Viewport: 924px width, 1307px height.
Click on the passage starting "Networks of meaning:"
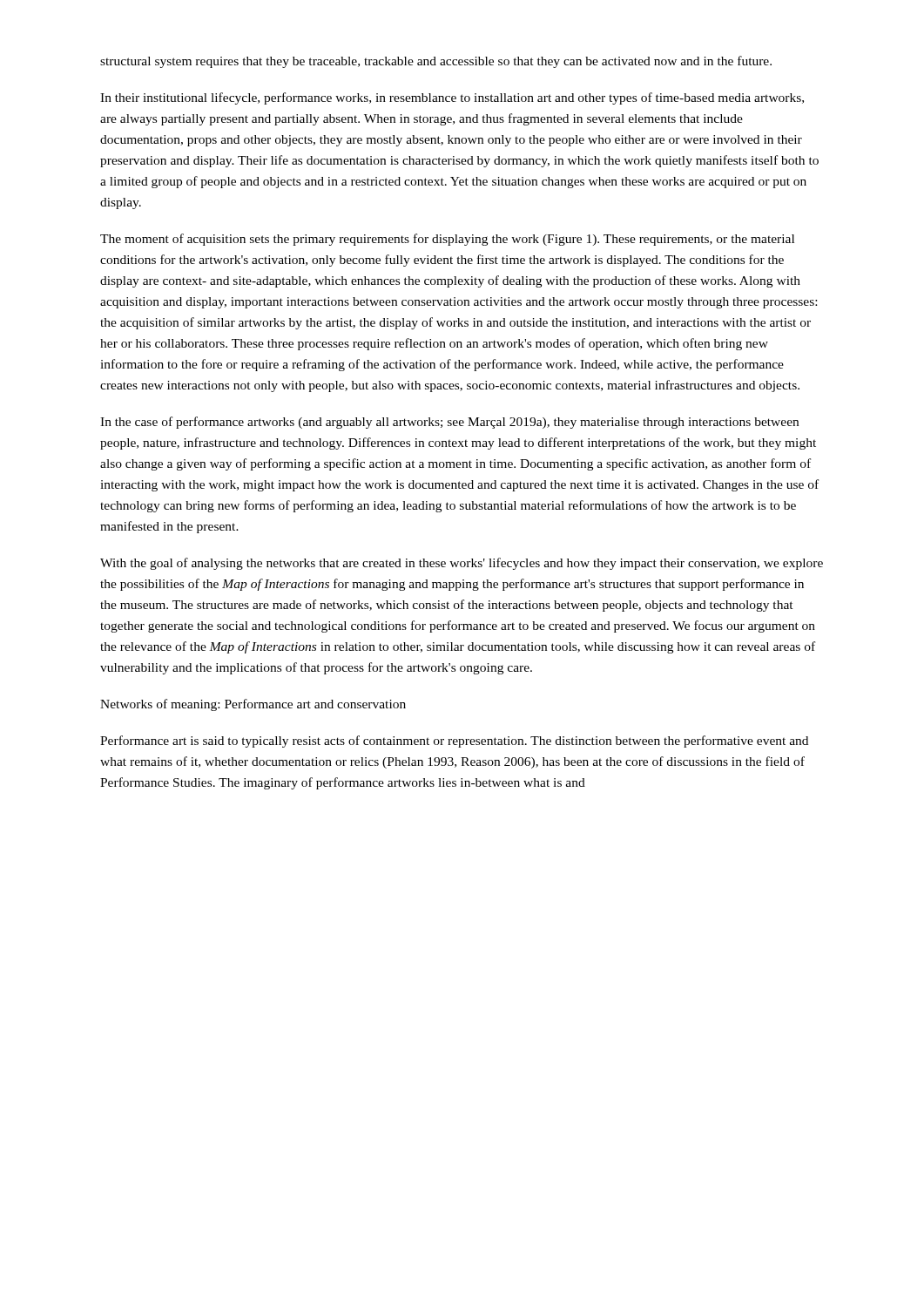(253, 704)
